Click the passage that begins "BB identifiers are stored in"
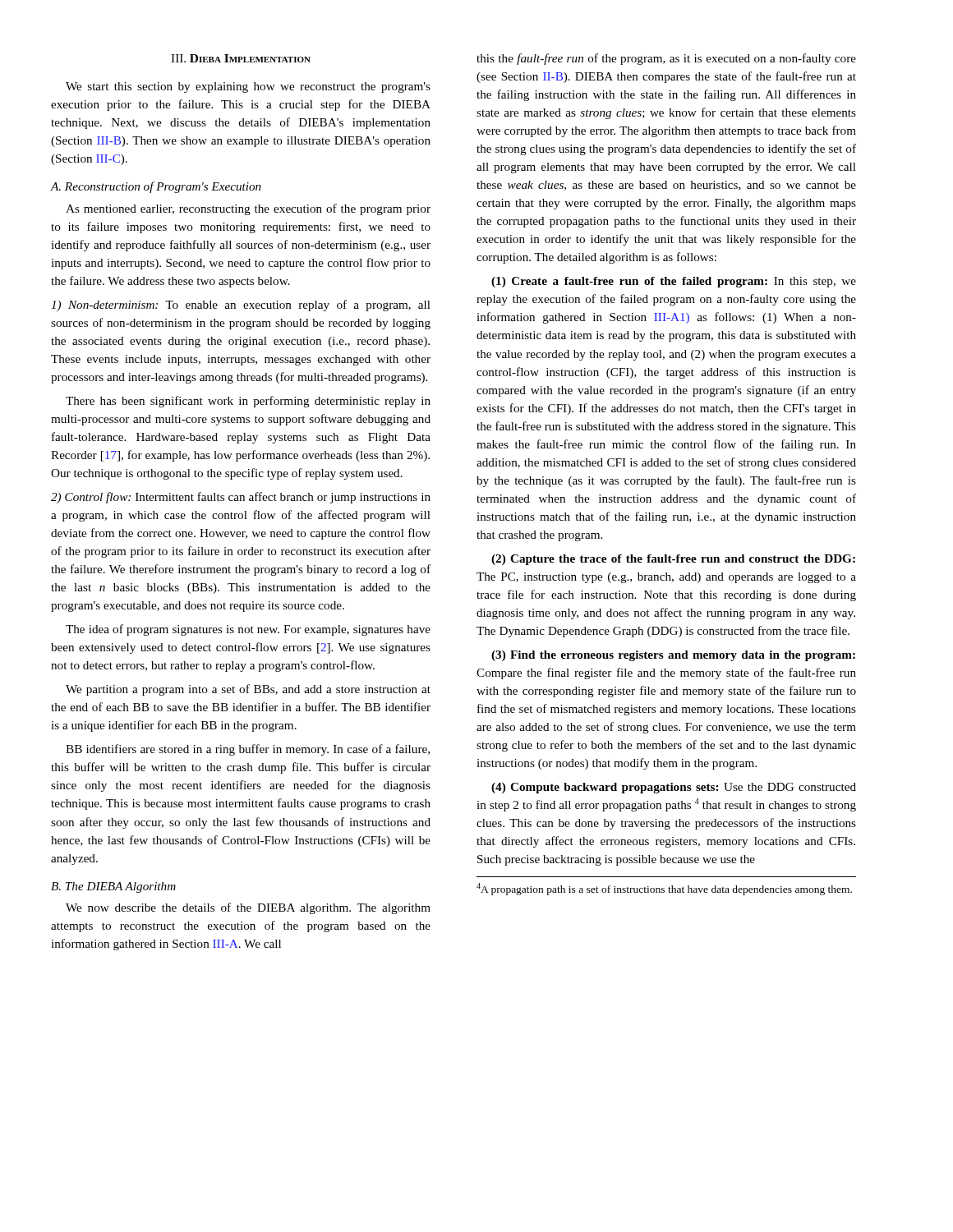 (241, 804)
